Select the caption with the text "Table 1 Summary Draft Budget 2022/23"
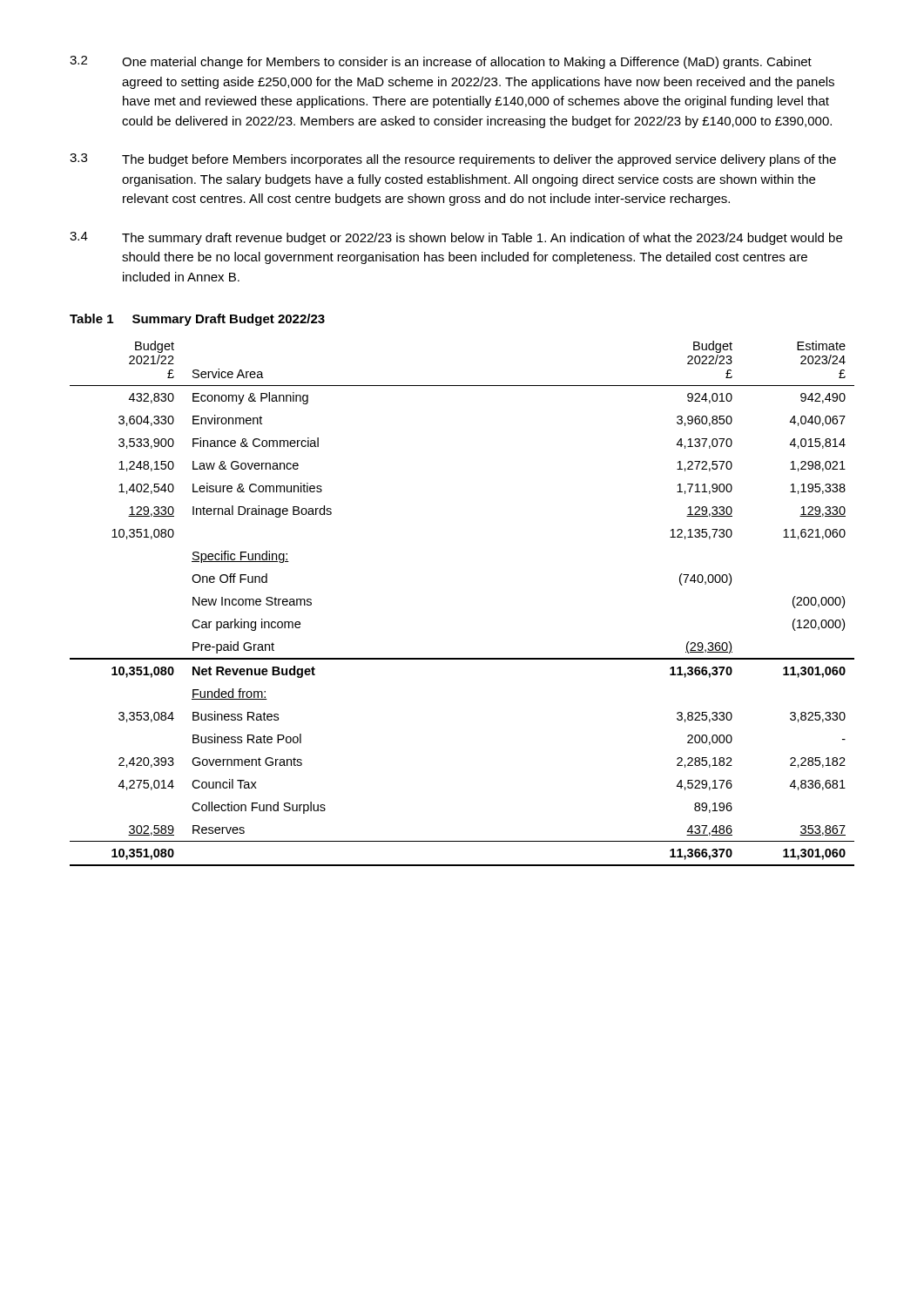This screenshot has height=1307, width=924. point(197,318)
